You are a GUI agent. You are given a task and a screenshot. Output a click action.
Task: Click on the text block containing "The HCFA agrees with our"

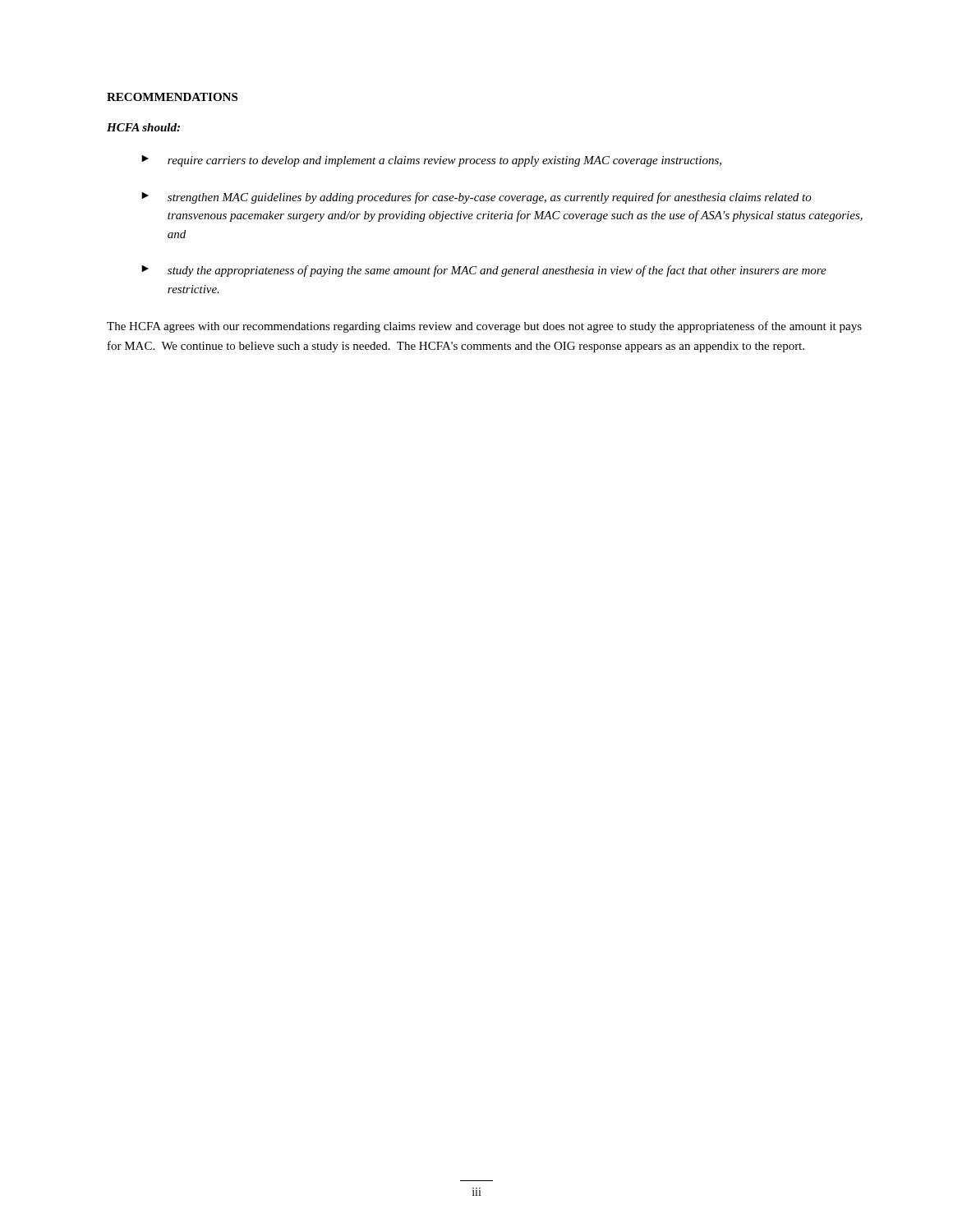484,336
